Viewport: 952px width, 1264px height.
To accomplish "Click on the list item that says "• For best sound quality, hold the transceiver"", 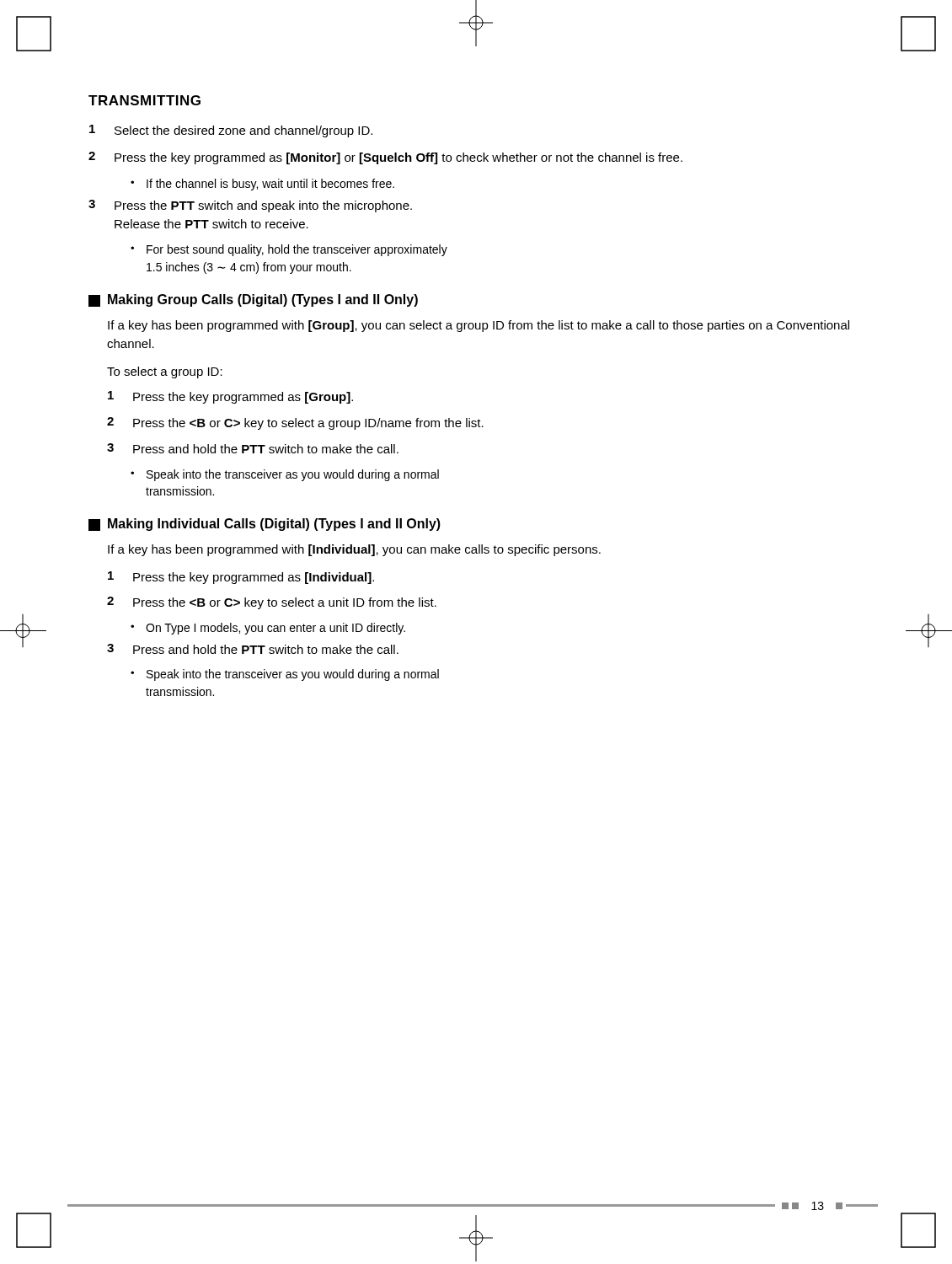I will 289,258.
